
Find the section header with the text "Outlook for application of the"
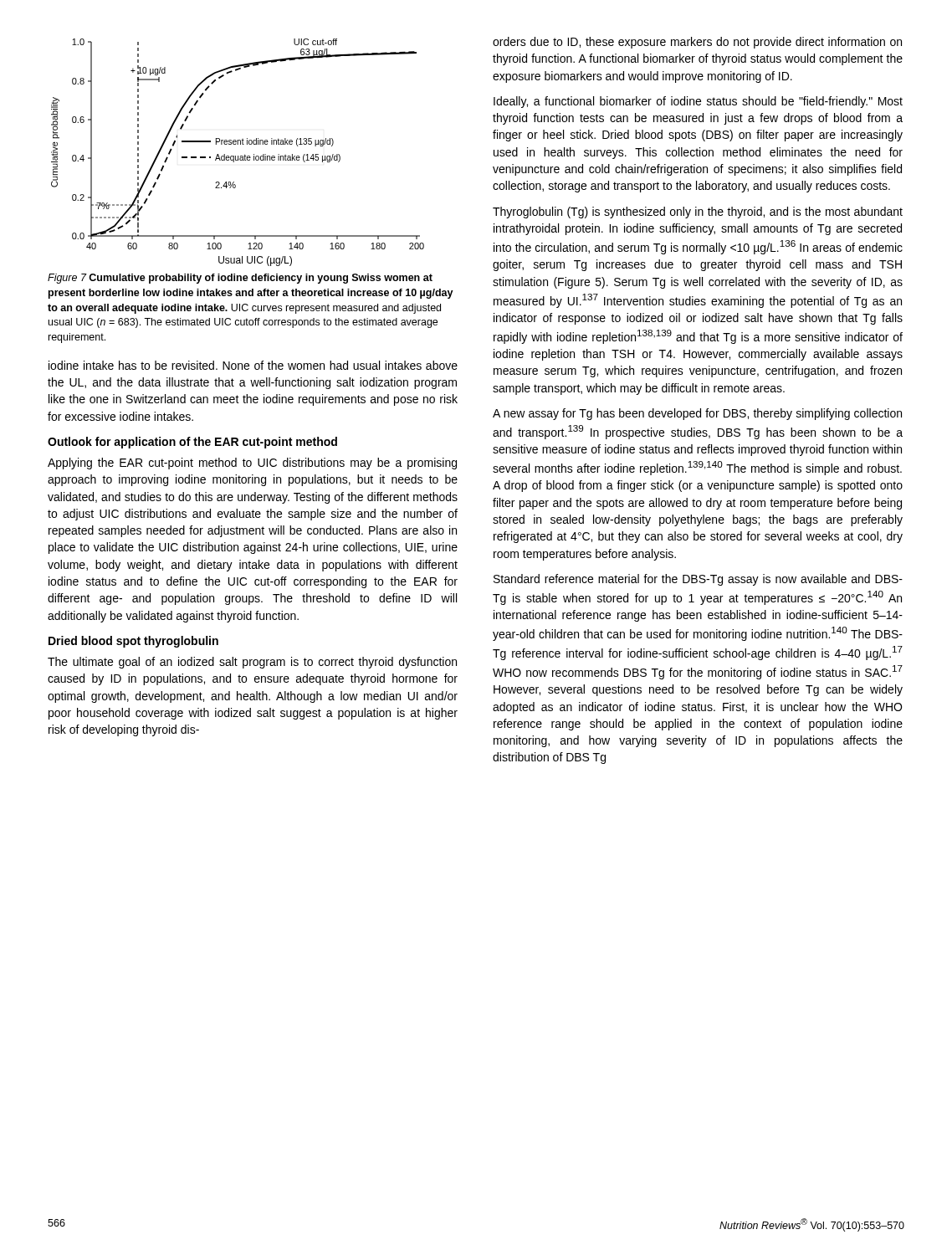click(193, 442)
